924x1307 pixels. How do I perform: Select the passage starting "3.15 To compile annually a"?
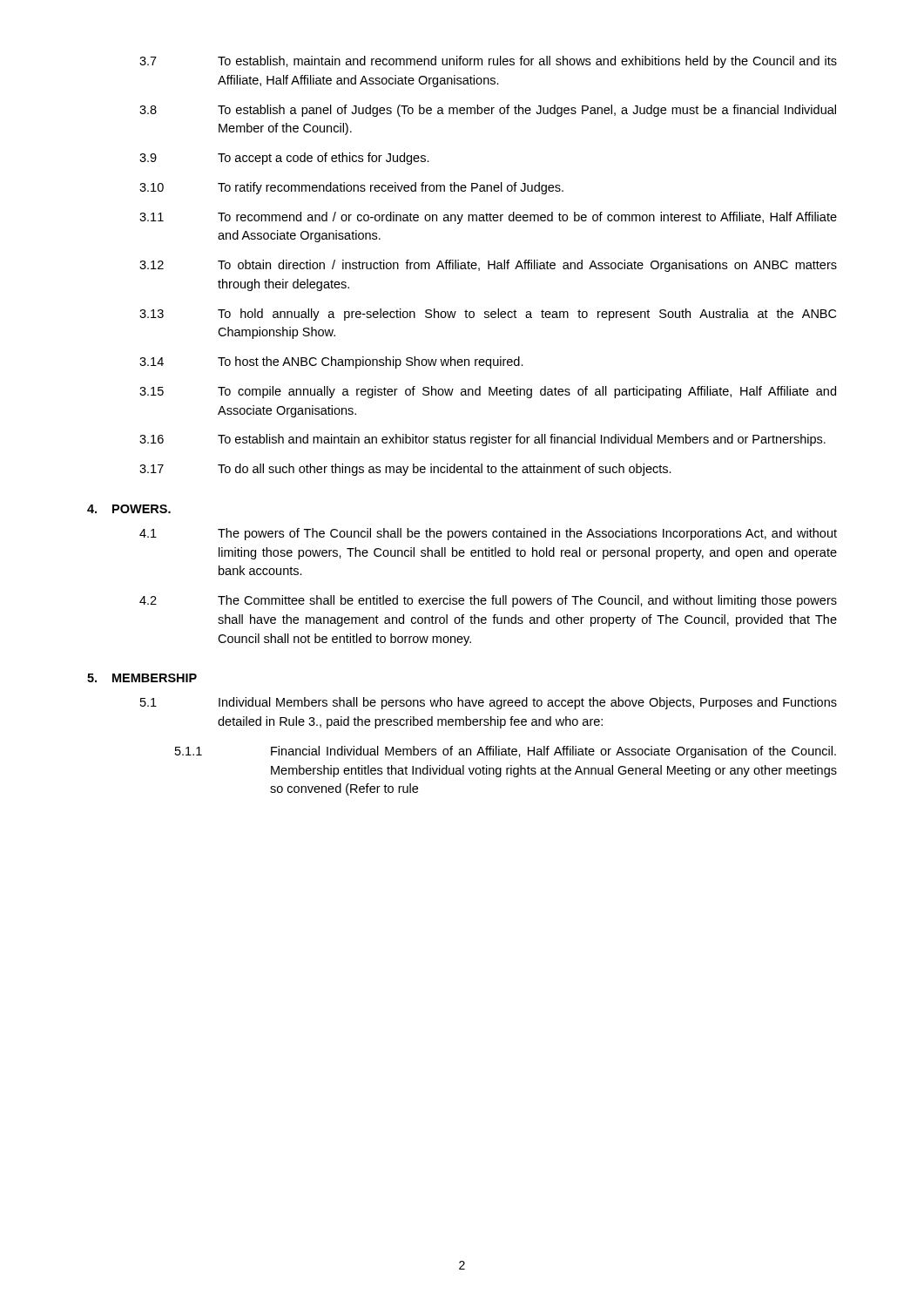(x=462, y=401)
